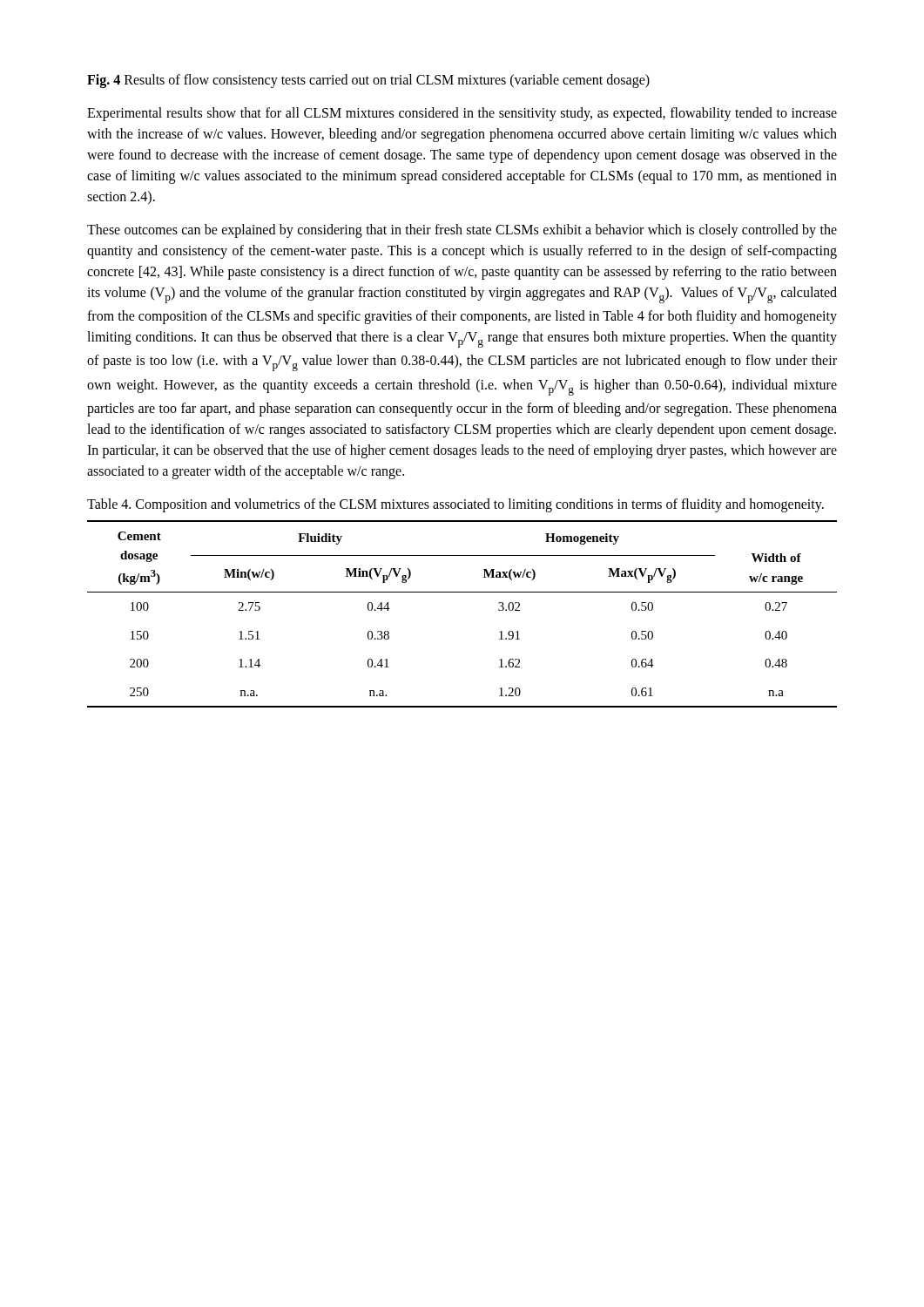This screenshot has width=924, height=1307.
Task: Select the region starting "Table 4. Composition and volumetrics of"
Action: tap(456, 504)
